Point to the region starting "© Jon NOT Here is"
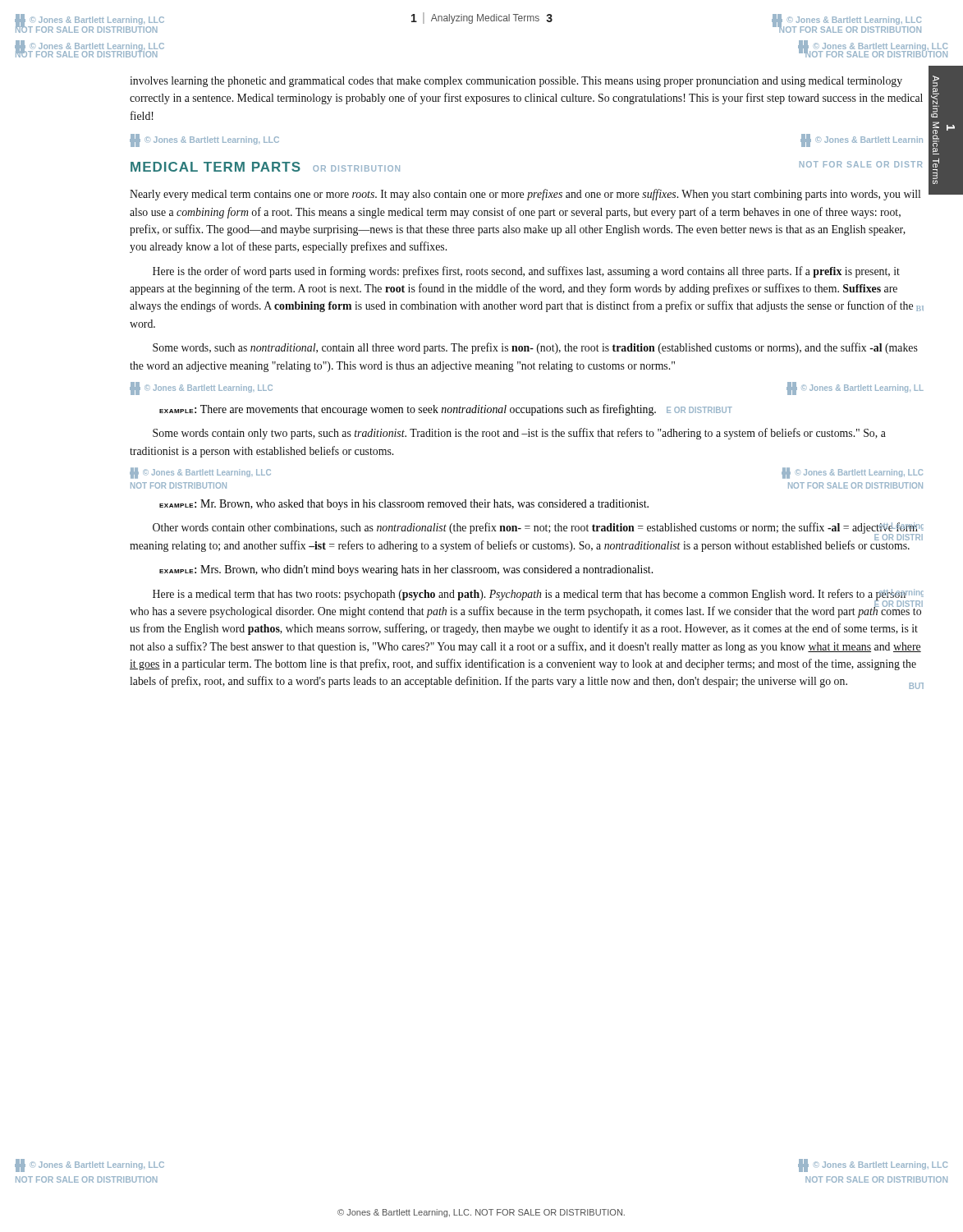Screen dimensions: 1232x963 point(527,297)
